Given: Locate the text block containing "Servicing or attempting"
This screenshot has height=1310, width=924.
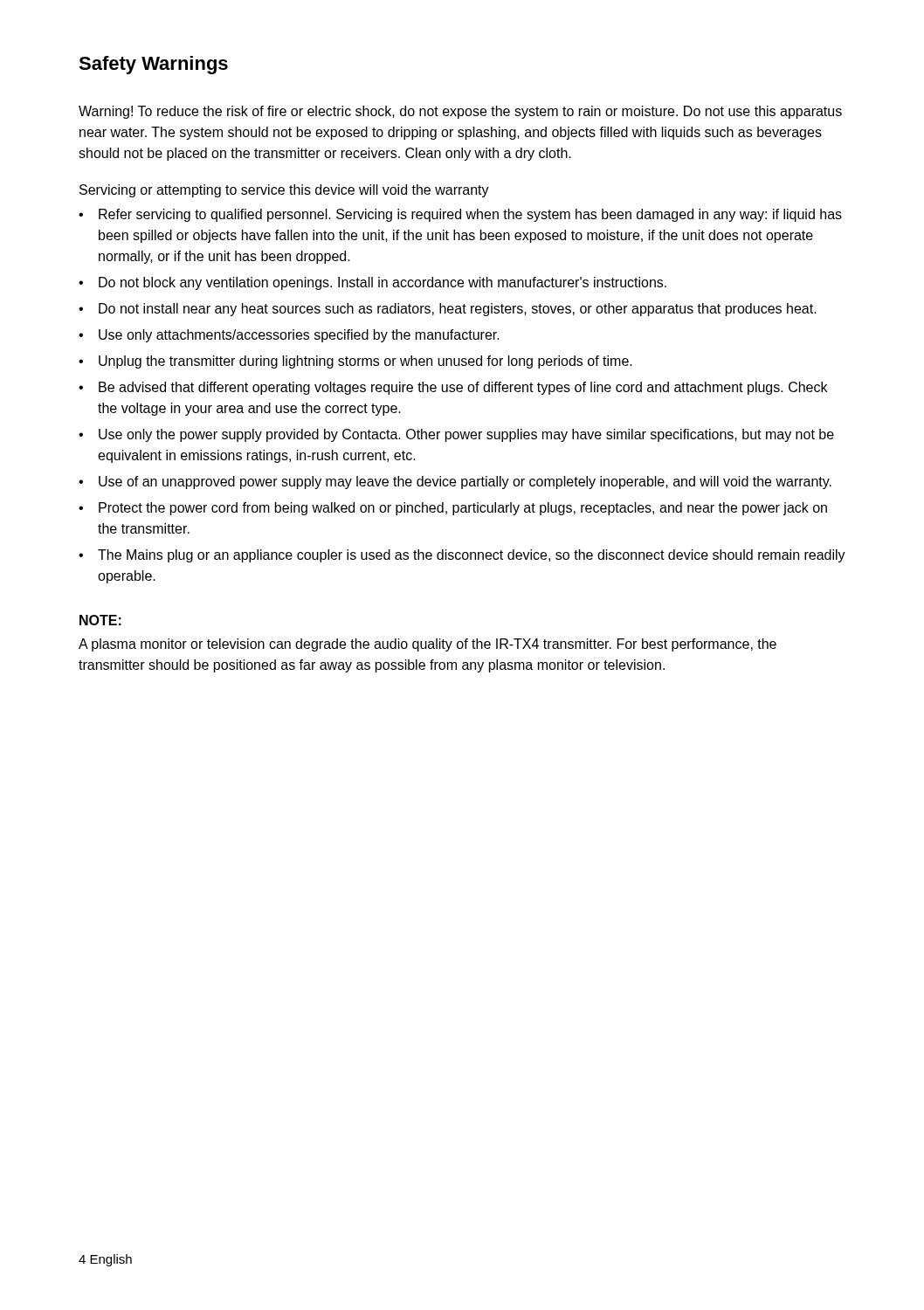Looking at the screenshot, I should point(284,190).
